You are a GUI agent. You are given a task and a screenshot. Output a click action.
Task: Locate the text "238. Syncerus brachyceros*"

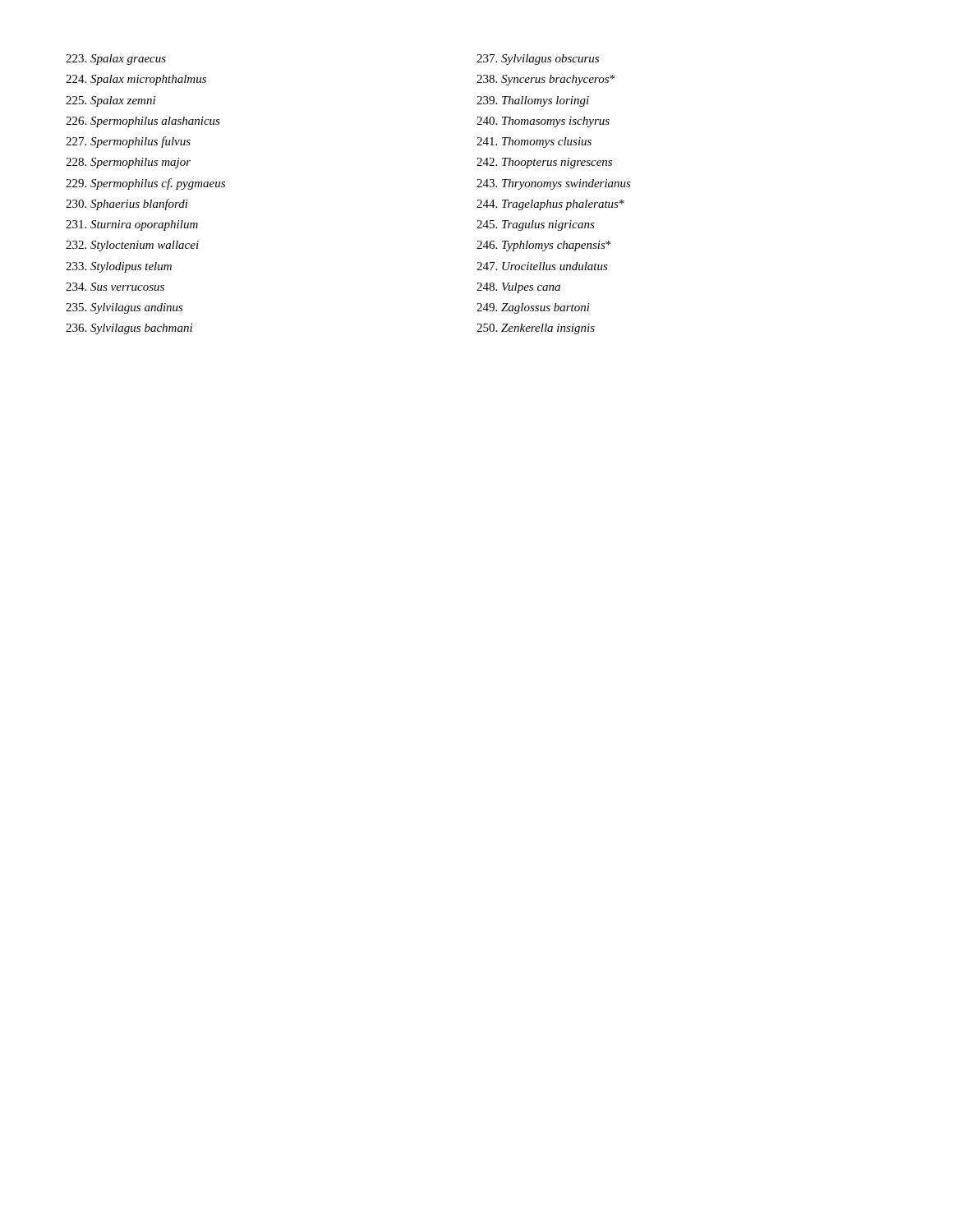pyautogui.click(x=546, y=79)
